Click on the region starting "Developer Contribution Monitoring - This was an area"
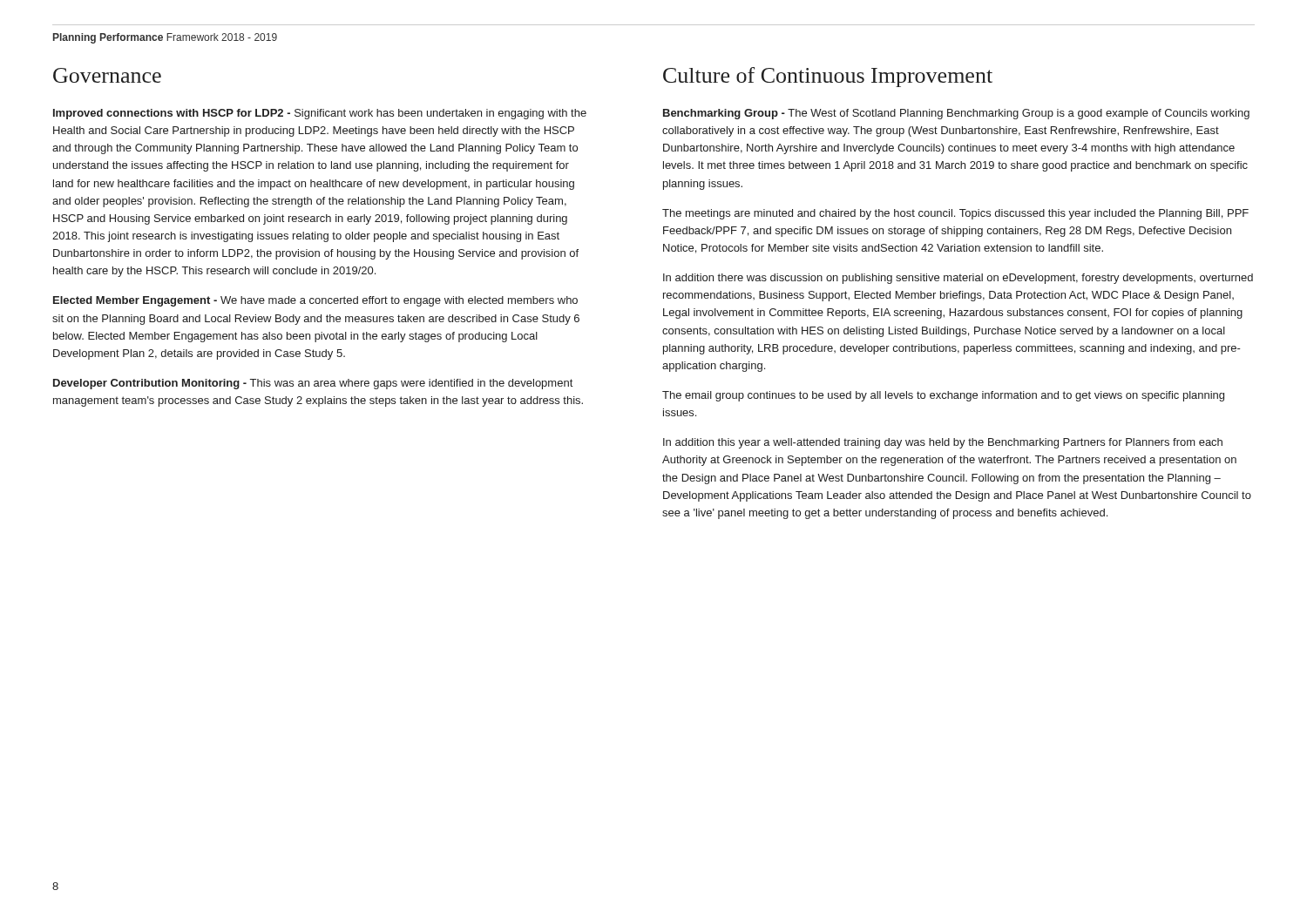The height and width of the screenshot is (924, 1307). [318, 391]
